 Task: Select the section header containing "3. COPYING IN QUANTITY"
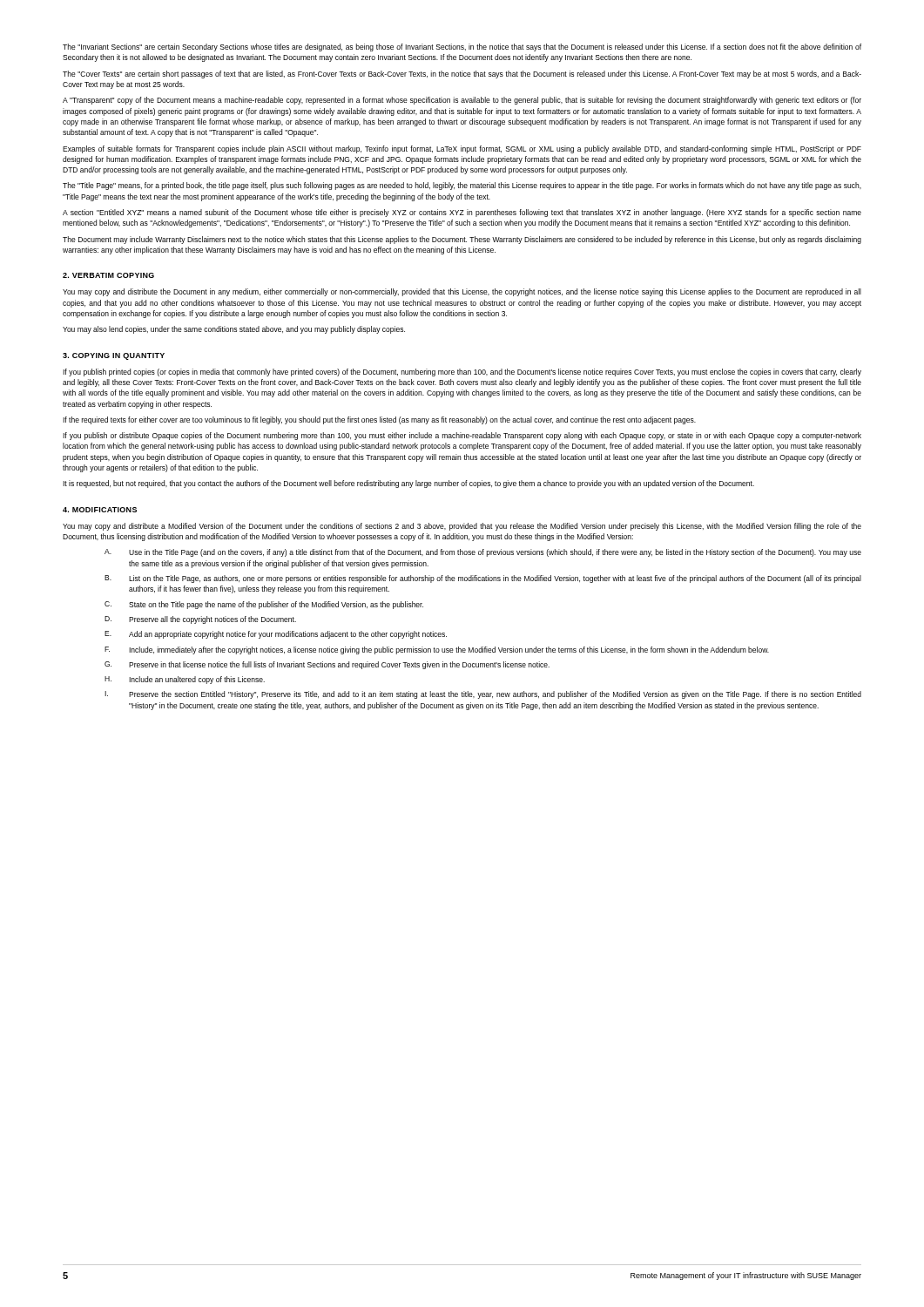pos(114,355)
